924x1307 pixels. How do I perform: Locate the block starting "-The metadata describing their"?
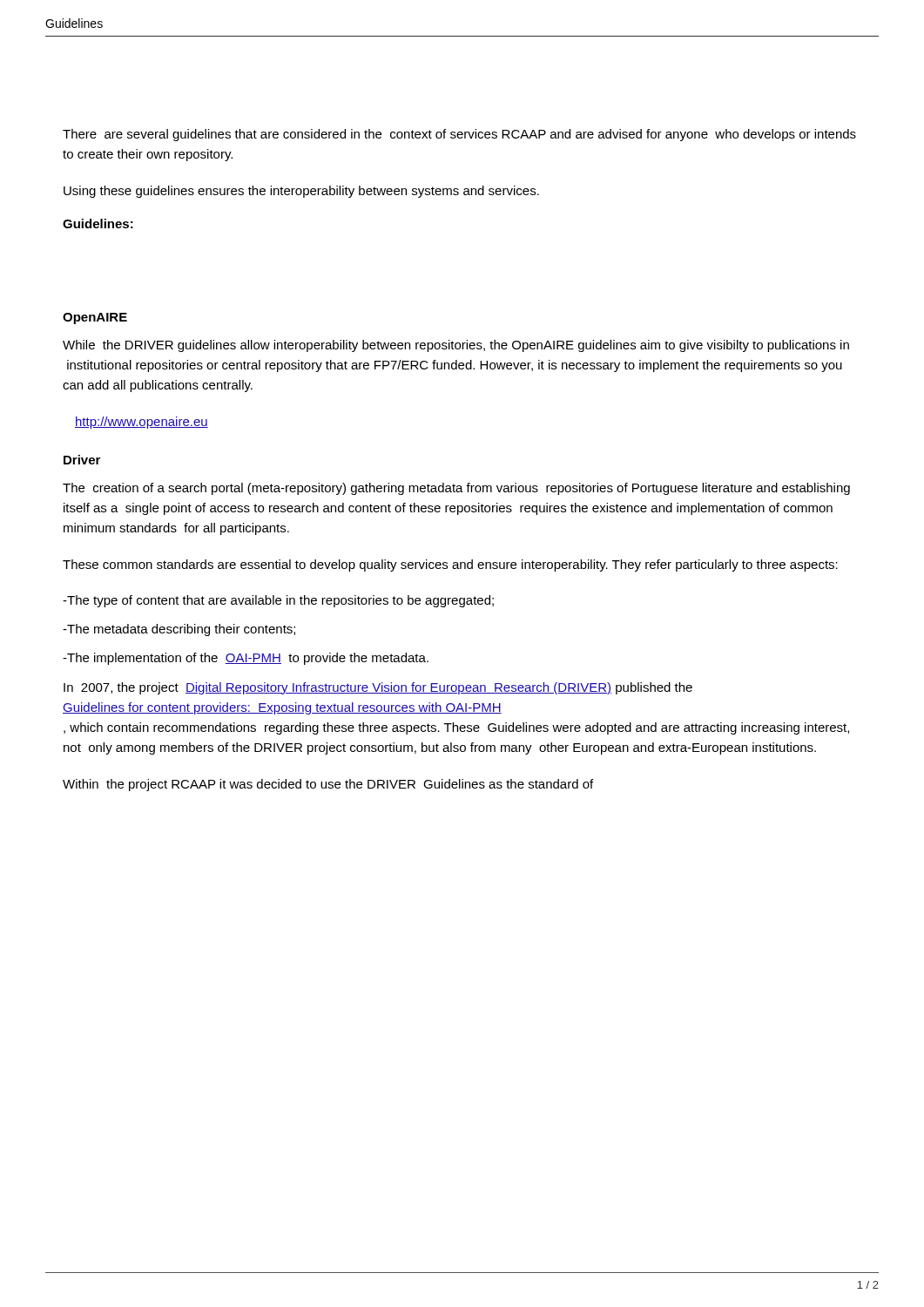[x=180, y=629]
